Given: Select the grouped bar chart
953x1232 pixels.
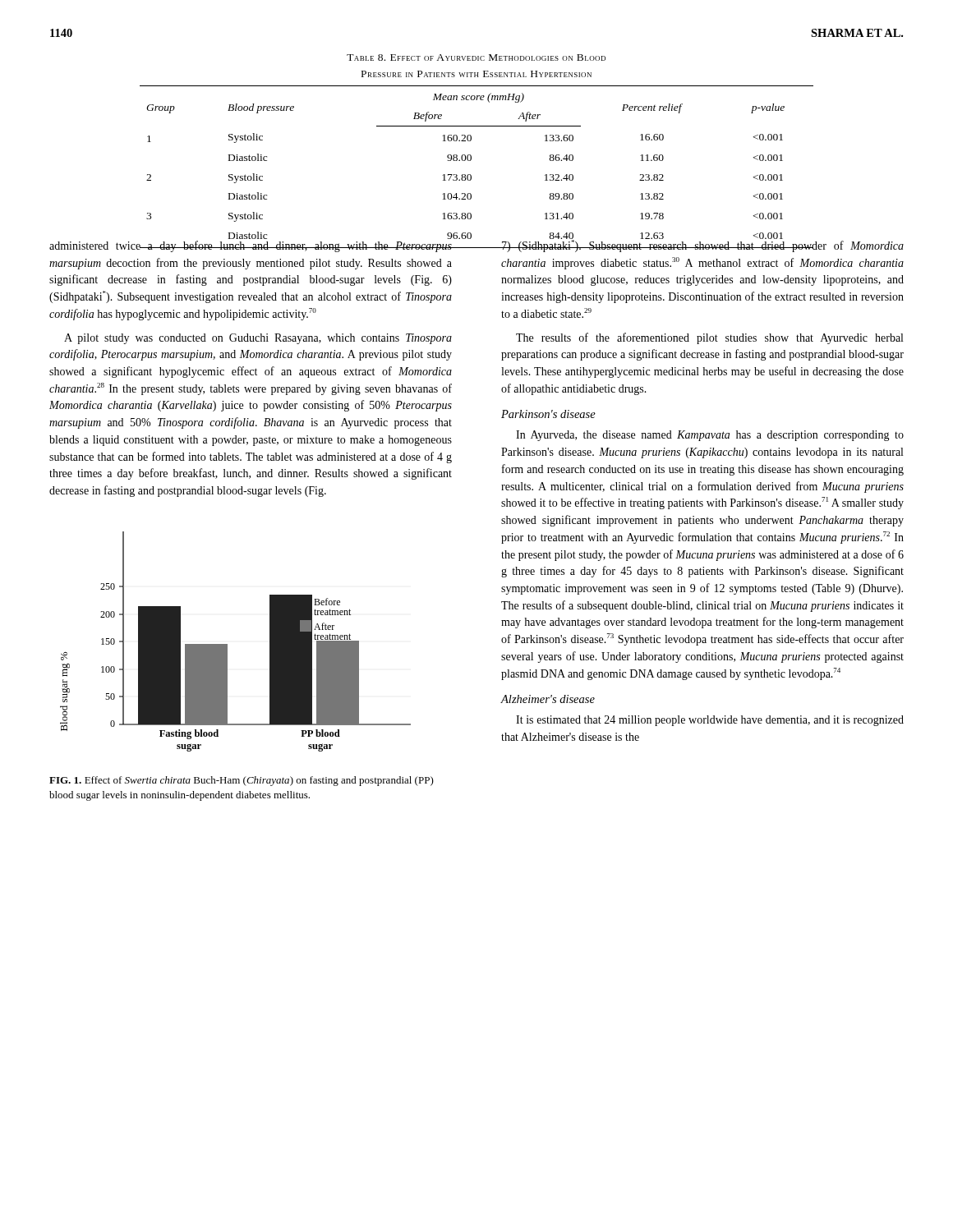Looking at the screenshot, I should (x=251, y=642).
